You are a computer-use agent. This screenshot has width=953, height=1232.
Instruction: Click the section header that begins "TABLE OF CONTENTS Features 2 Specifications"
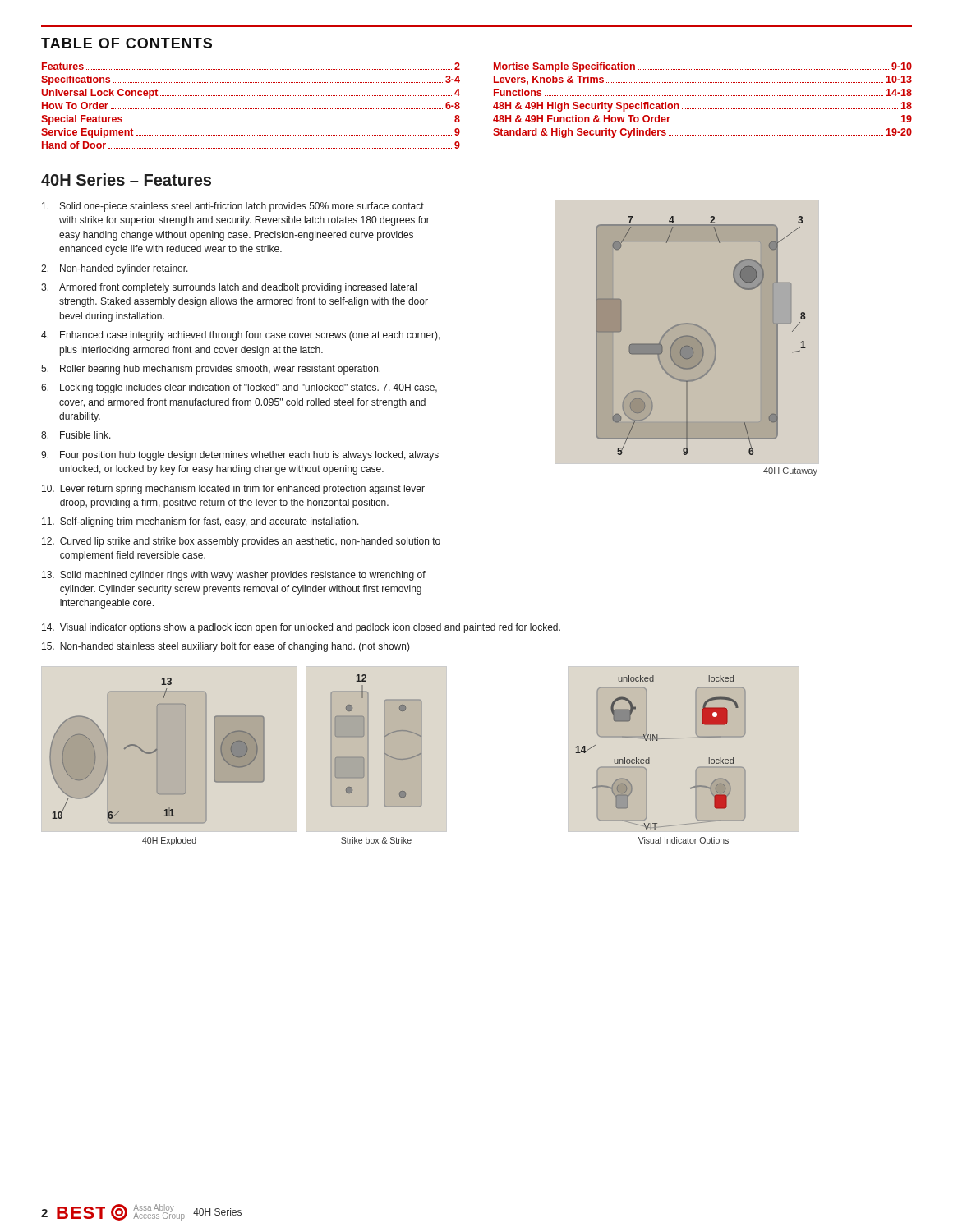point(127,43)
